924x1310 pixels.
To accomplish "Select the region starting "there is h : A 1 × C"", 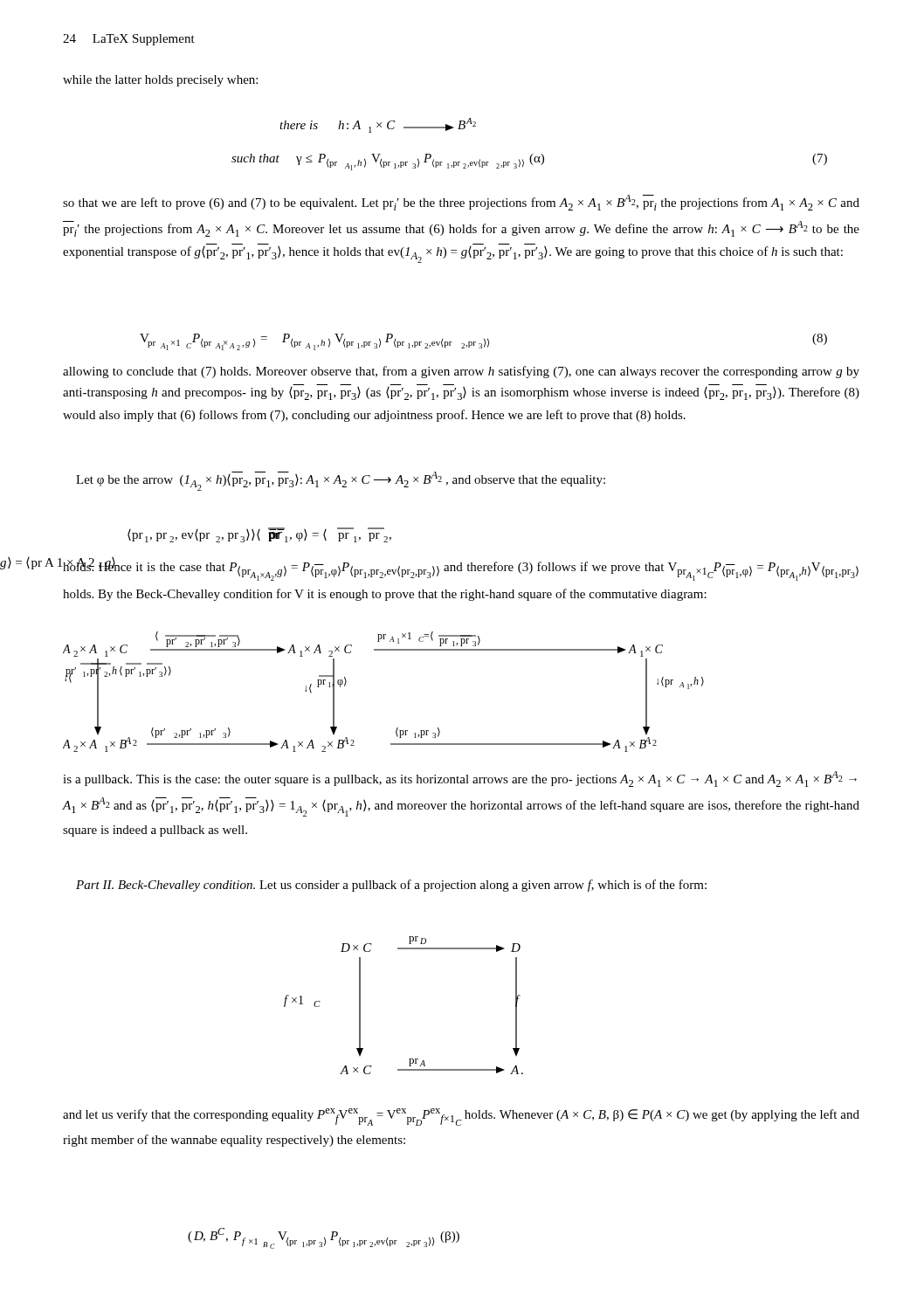I will pos(378,125).
